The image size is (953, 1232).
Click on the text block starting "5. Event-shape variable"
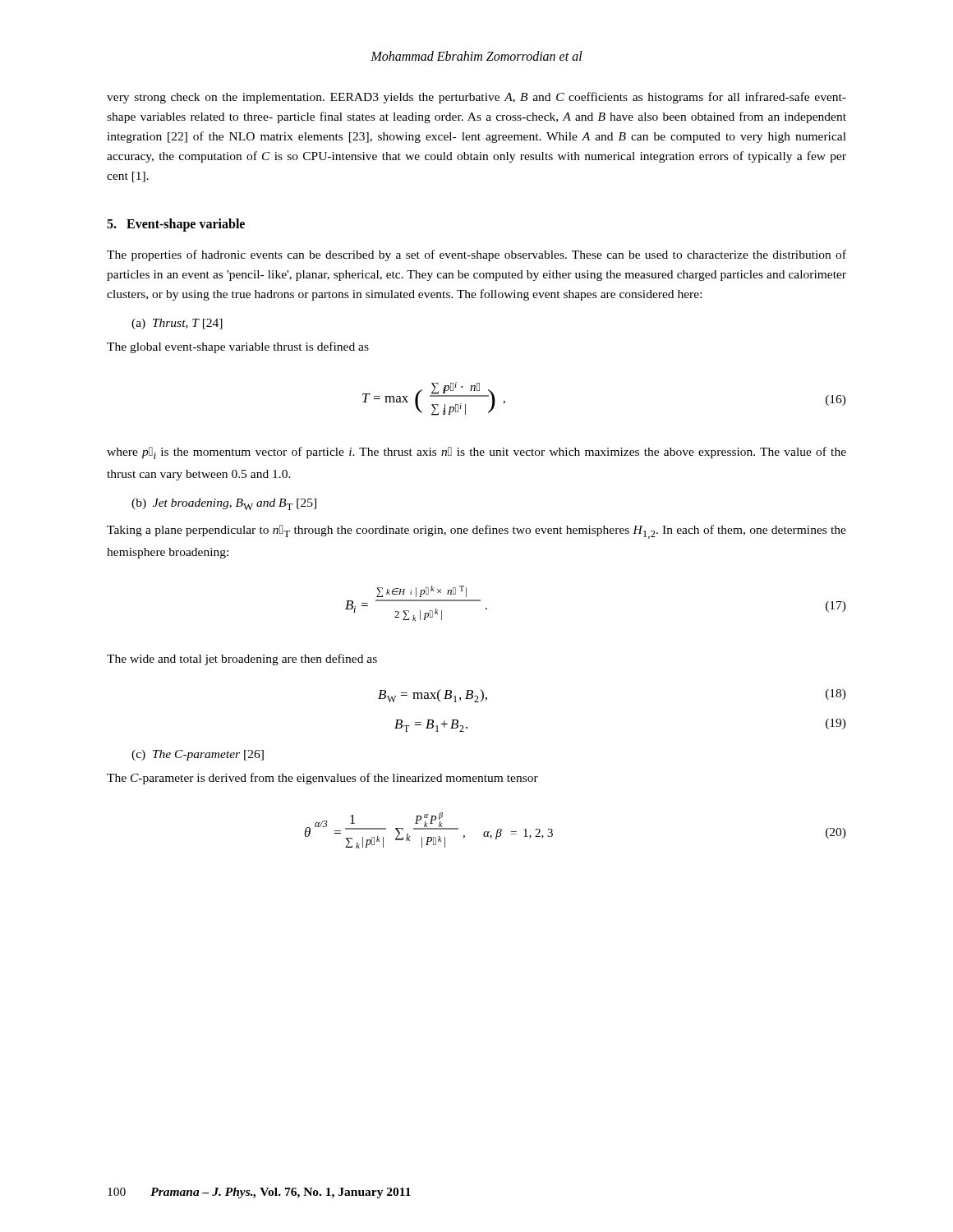pyautogui.click(x=176, y=224)
